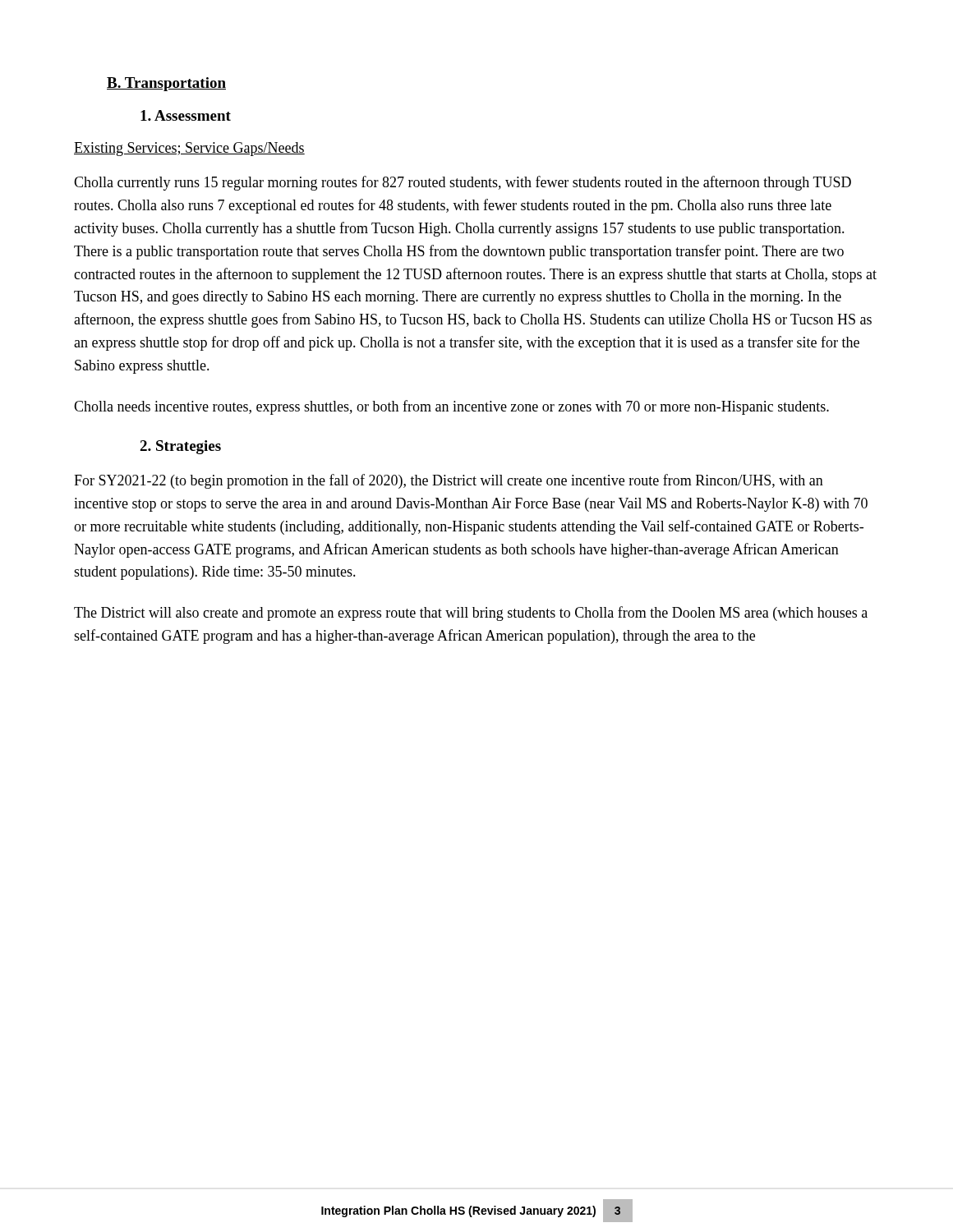Viewport: 953px width, 1232px height.
Task: Find the section header with the text "2. Strategies"
Action: (x=180, y=445)
